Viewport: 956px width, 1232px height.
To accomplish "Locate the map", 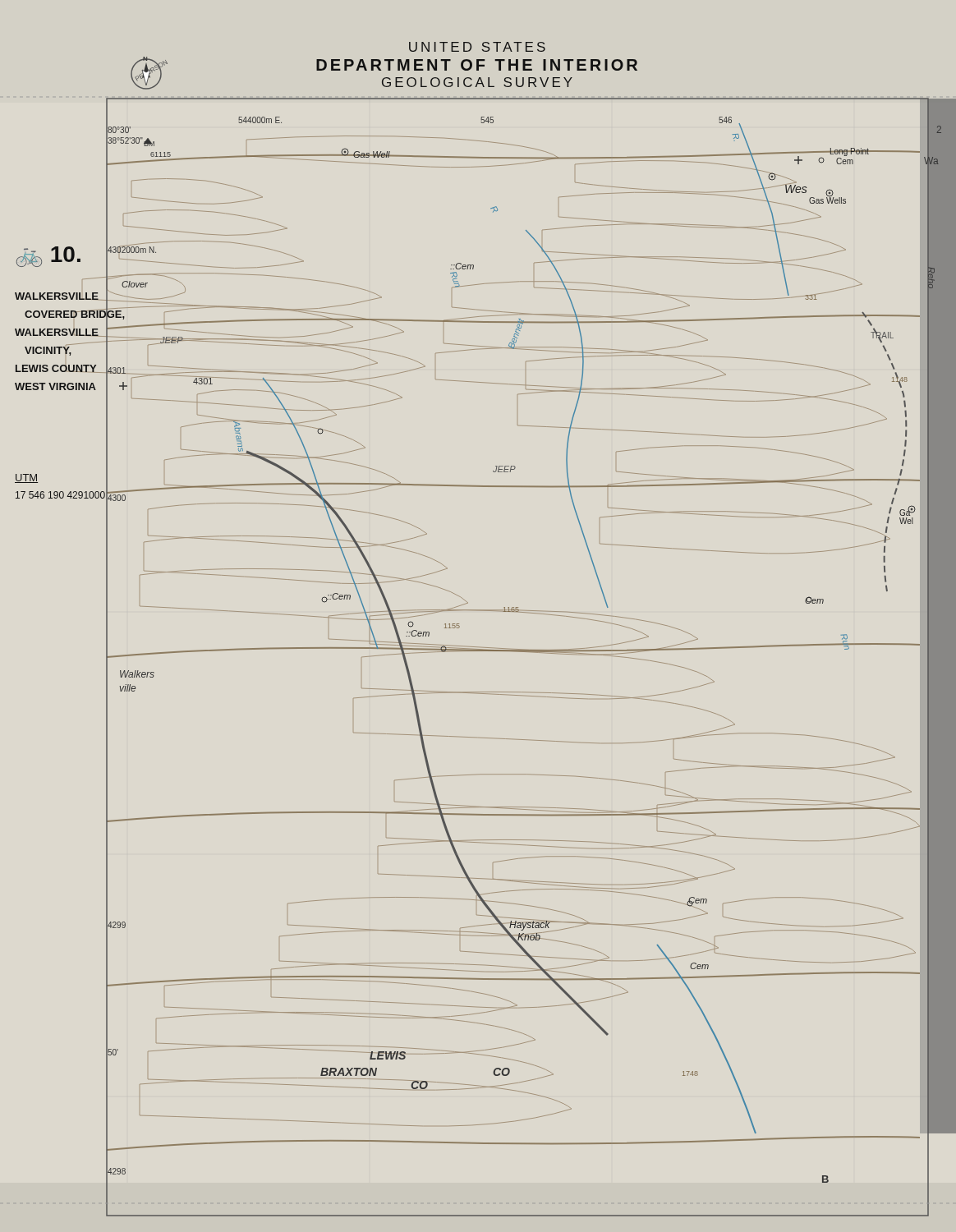I will (x=478, y=616).
